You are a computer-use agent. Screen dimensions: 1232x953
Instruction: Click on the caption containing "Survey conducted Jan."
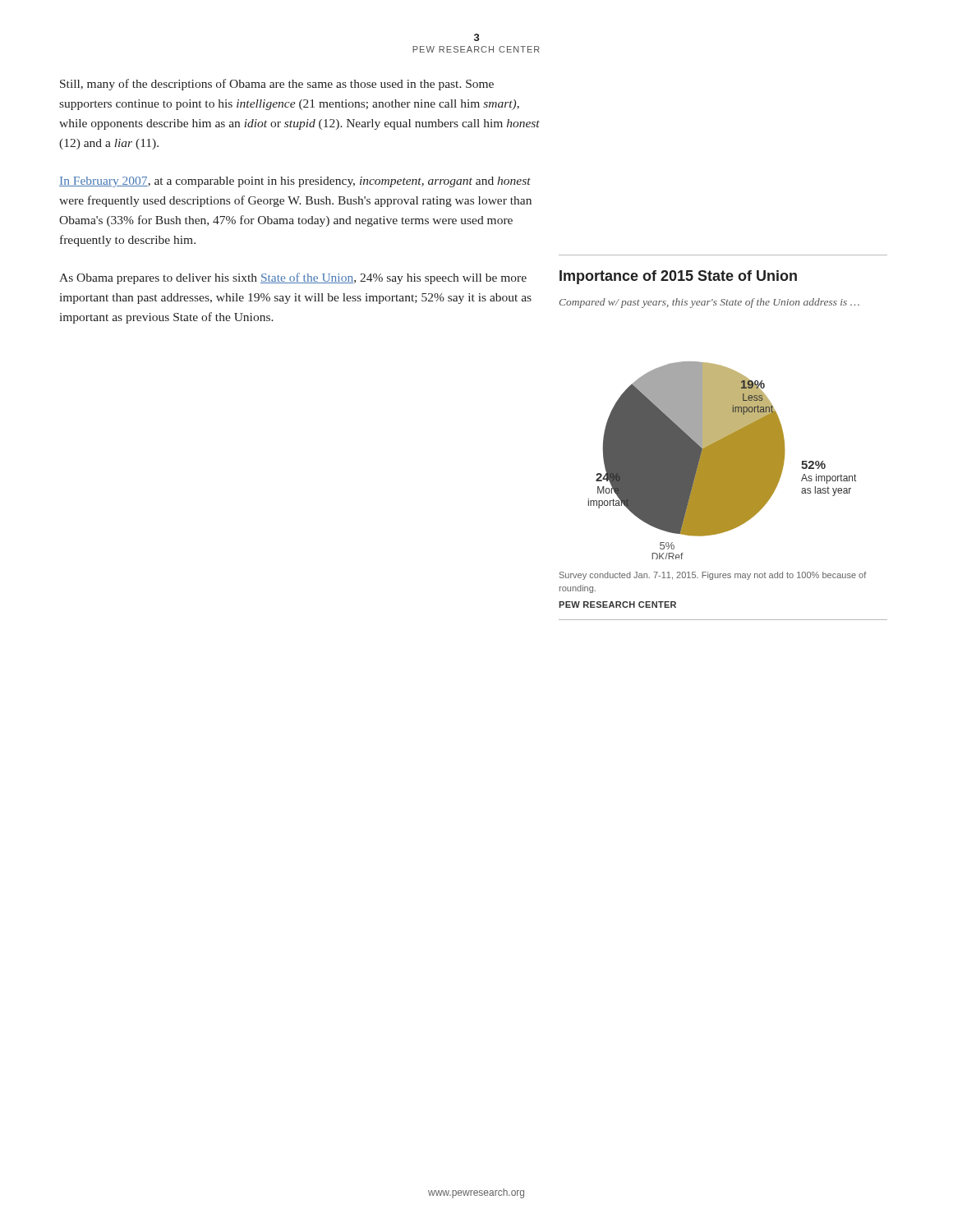[x=723, y=589]
